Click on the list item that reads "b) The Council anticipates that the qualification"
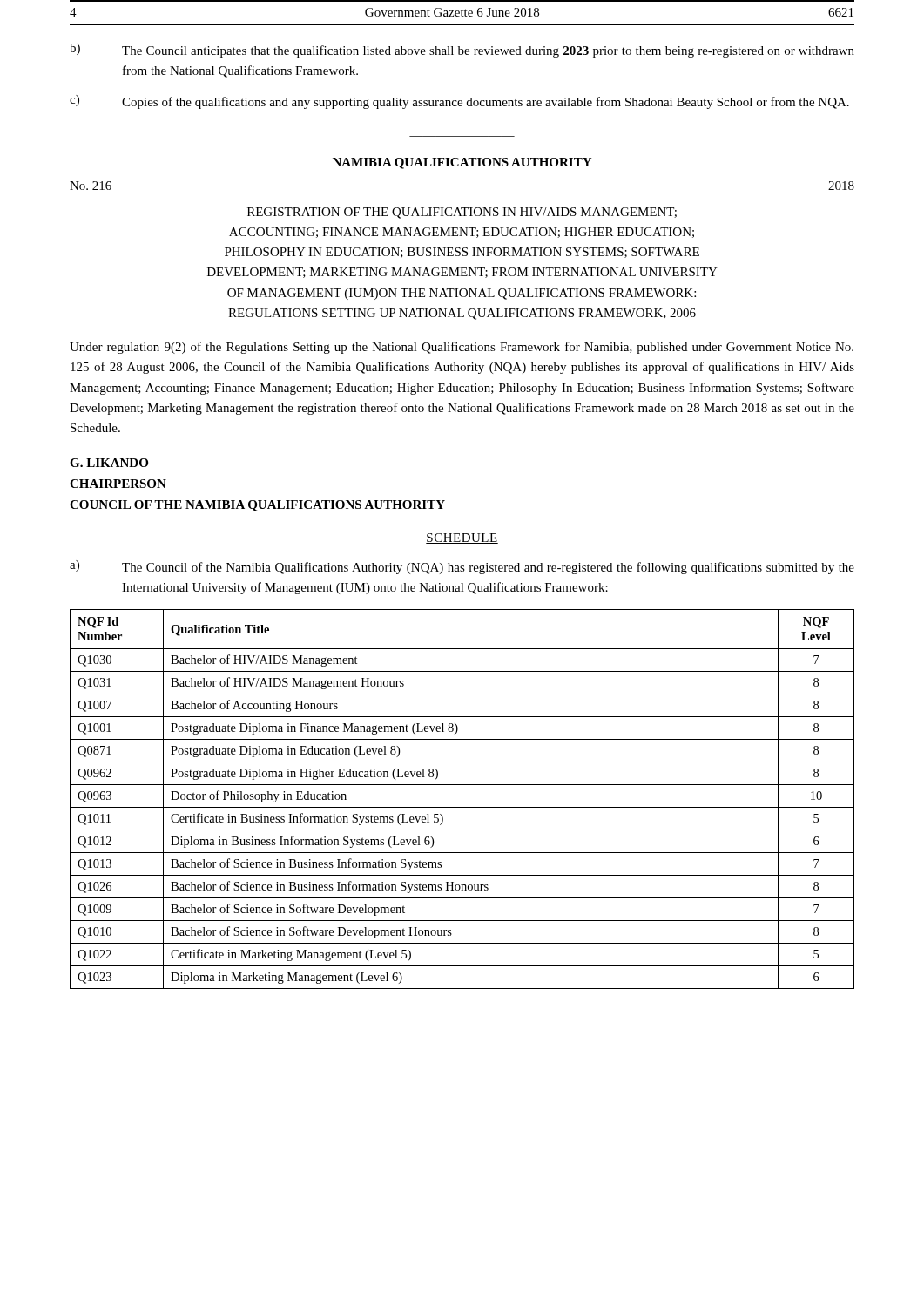This screenshot has height=1307, width=924. pos(462,61)
